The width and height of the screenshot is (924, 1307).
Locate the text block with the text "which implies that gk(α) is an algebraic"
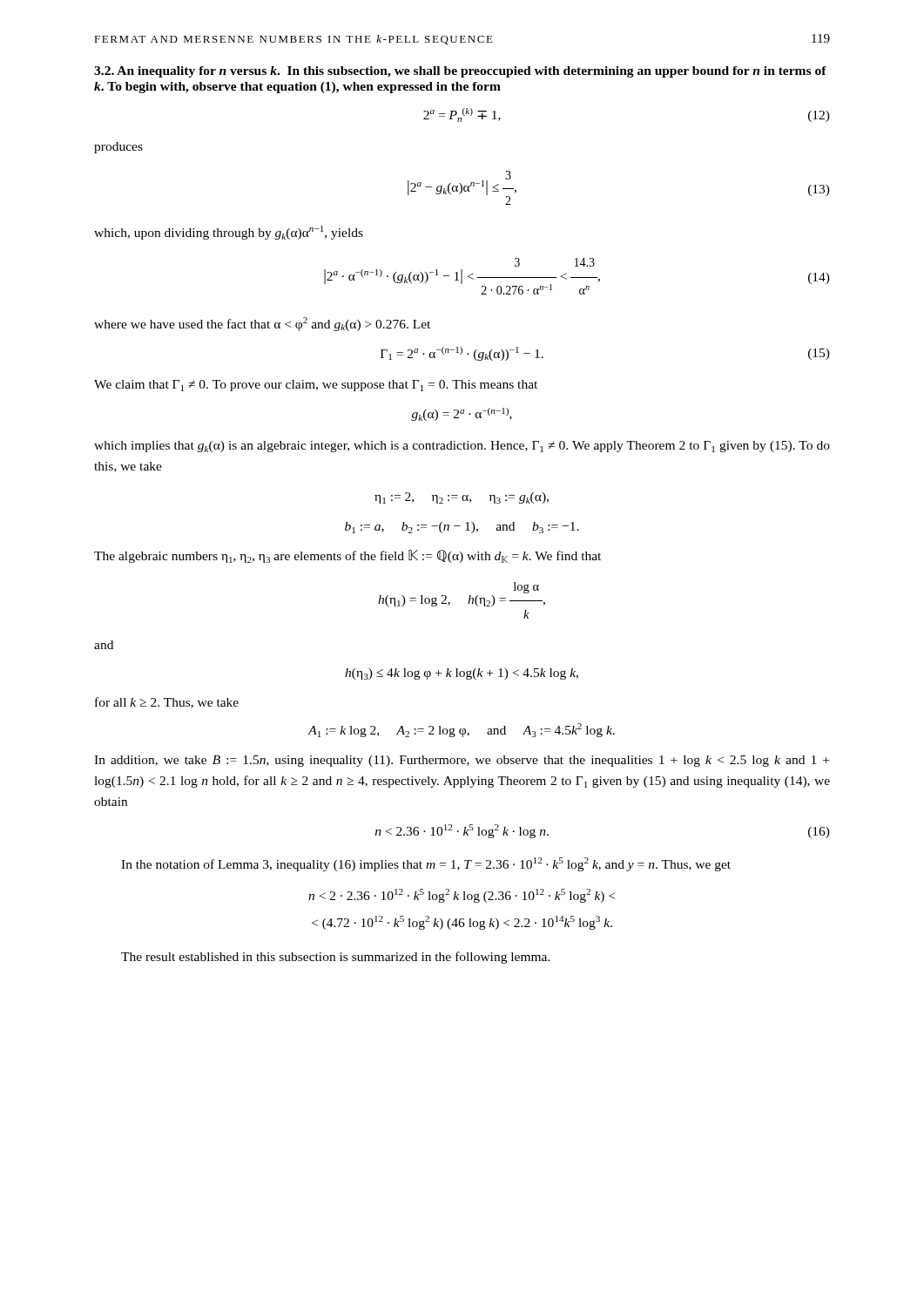(462, 456)
